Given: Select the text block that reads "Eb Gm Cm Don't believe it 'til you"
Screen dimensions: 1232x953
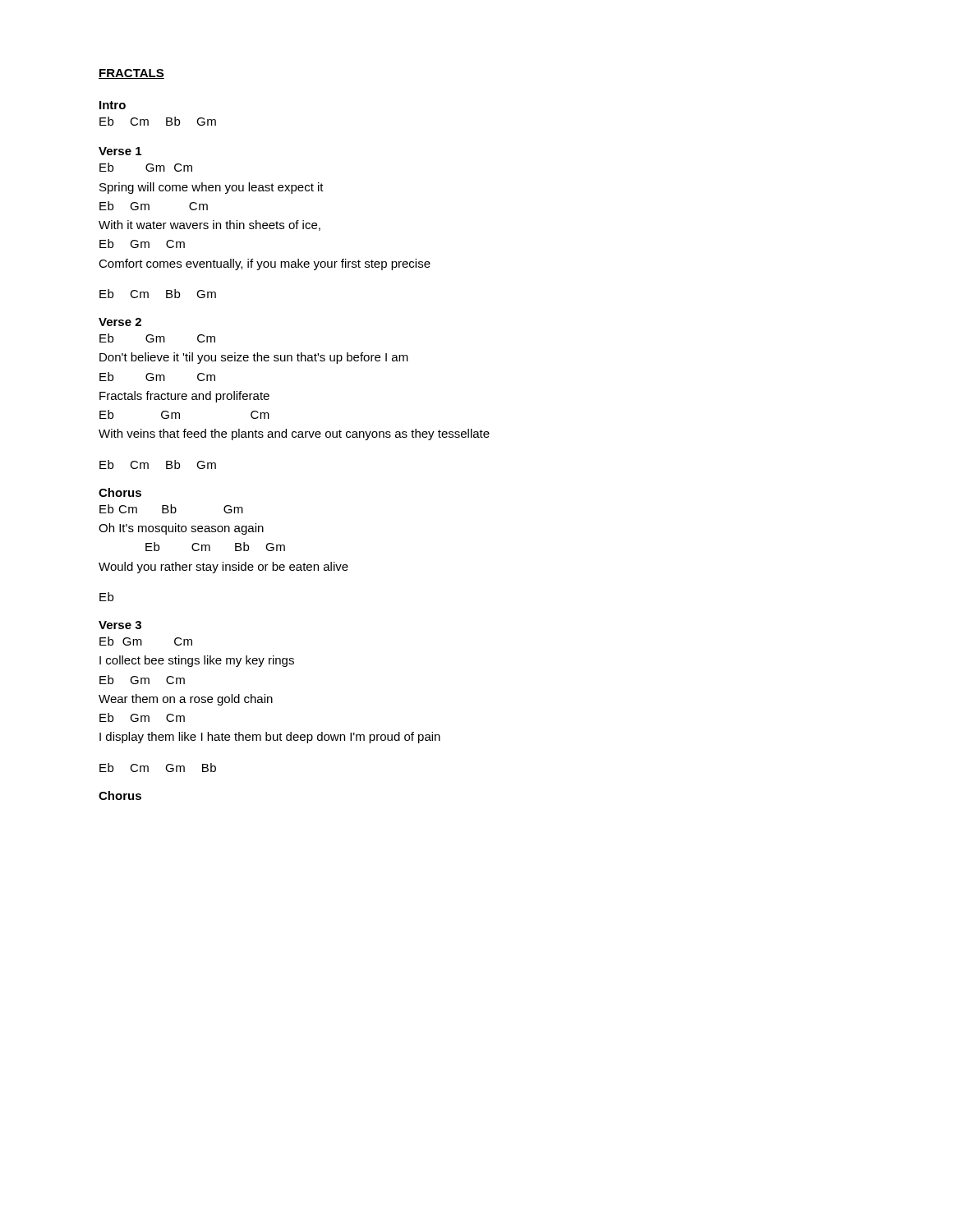Looking at the screenshot, I should pyautogui.click(x=157, y=338).
